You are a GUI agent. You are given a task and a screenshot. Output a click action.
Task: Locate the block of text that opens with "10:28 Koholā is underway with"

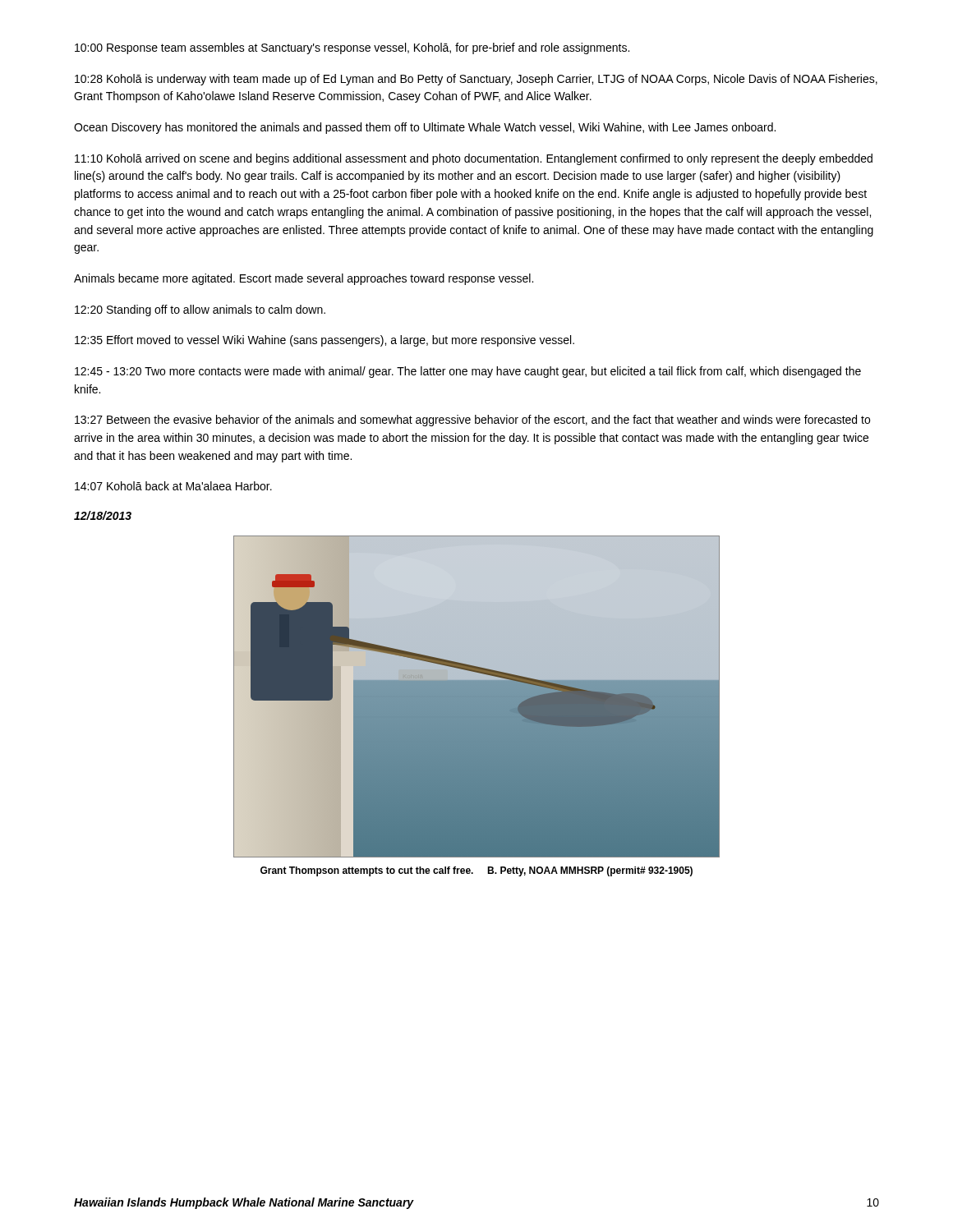(x=476, y=88)
